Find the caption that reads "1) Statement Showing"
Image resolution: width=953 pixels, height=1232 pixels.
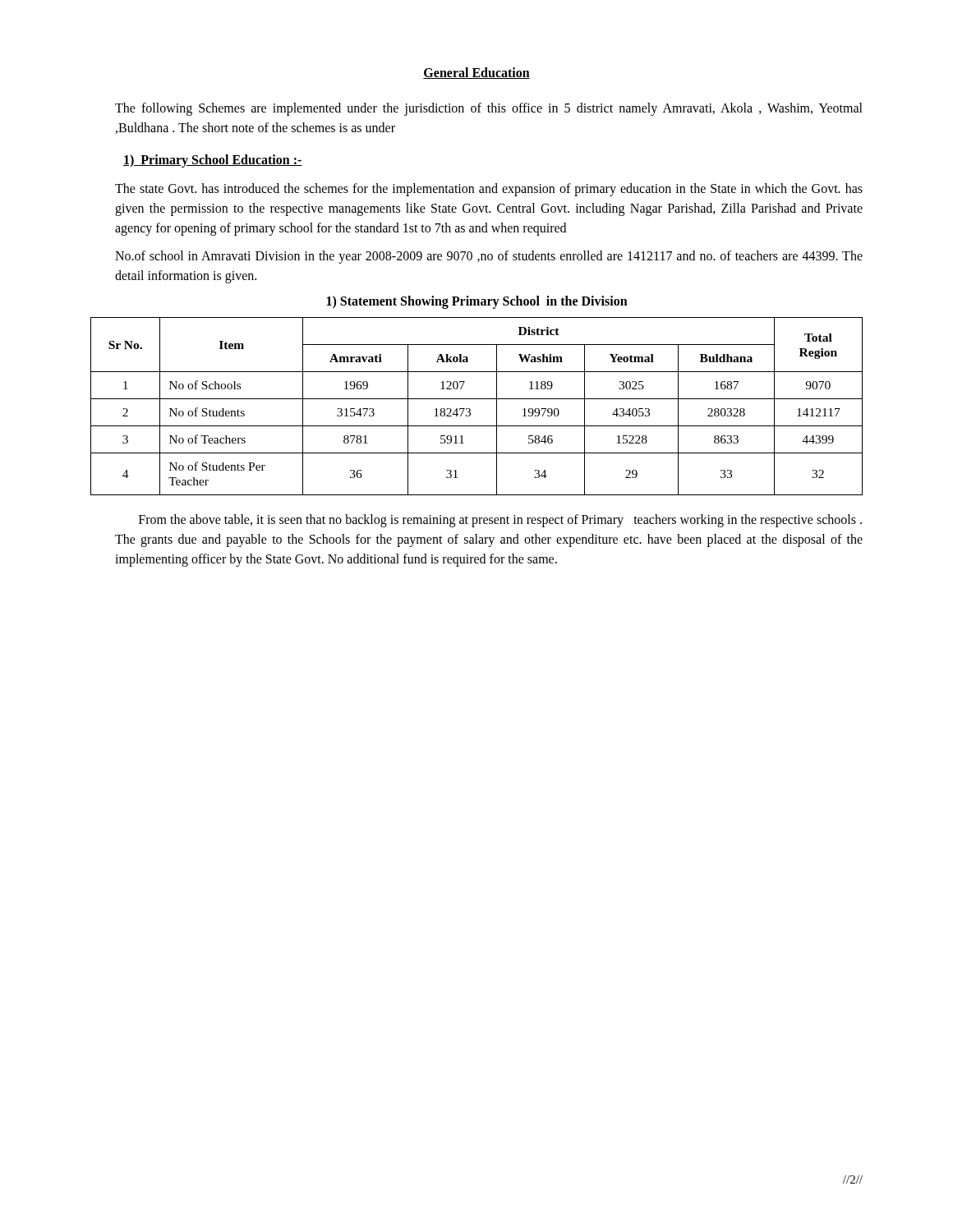[x=476, y=301]
